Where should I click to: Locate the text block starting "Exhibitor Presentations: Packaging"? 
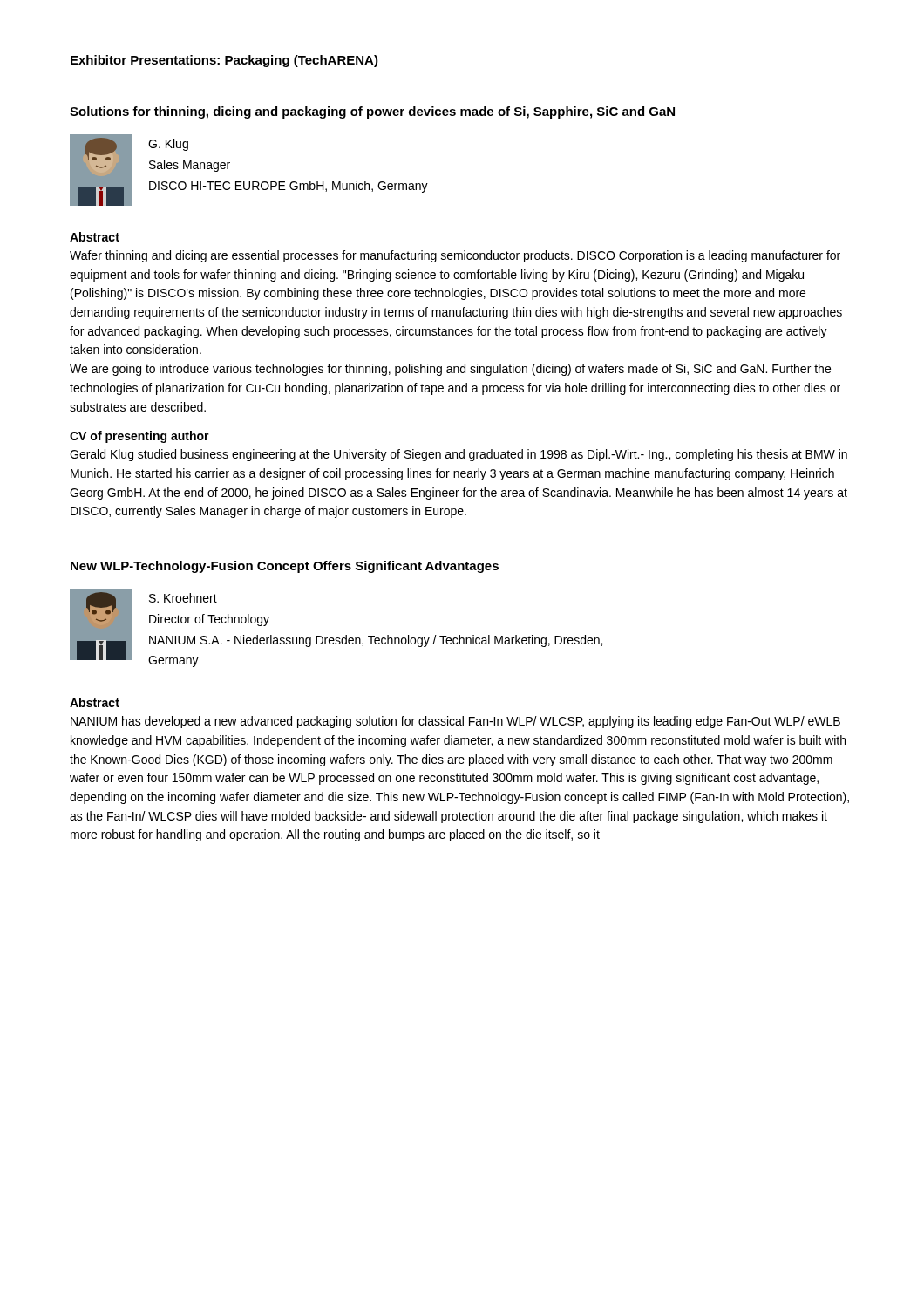tap(224, 60)
